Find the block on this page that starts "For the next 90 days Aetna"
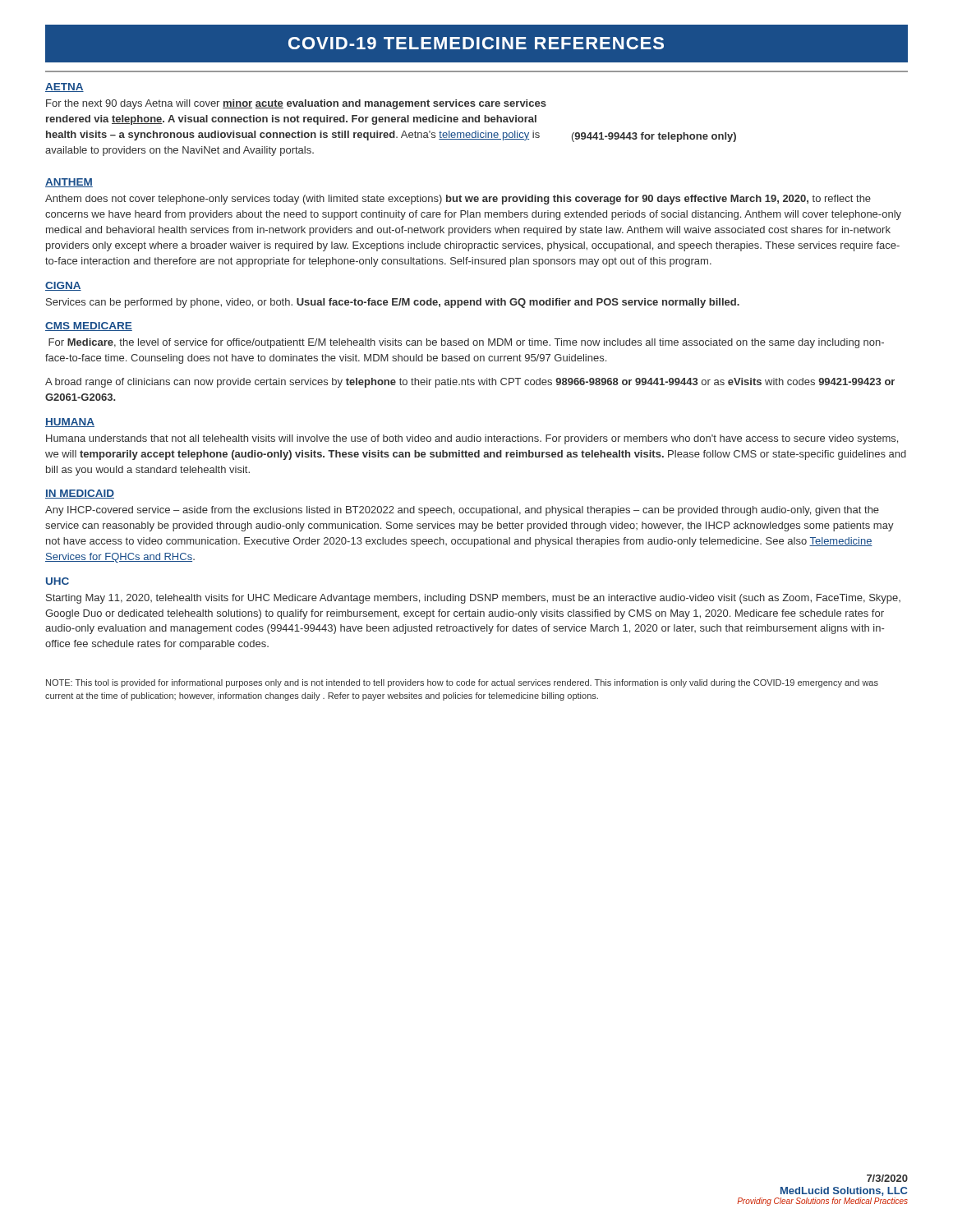This screenshot has height=1232, width=953. click(476, 131)
